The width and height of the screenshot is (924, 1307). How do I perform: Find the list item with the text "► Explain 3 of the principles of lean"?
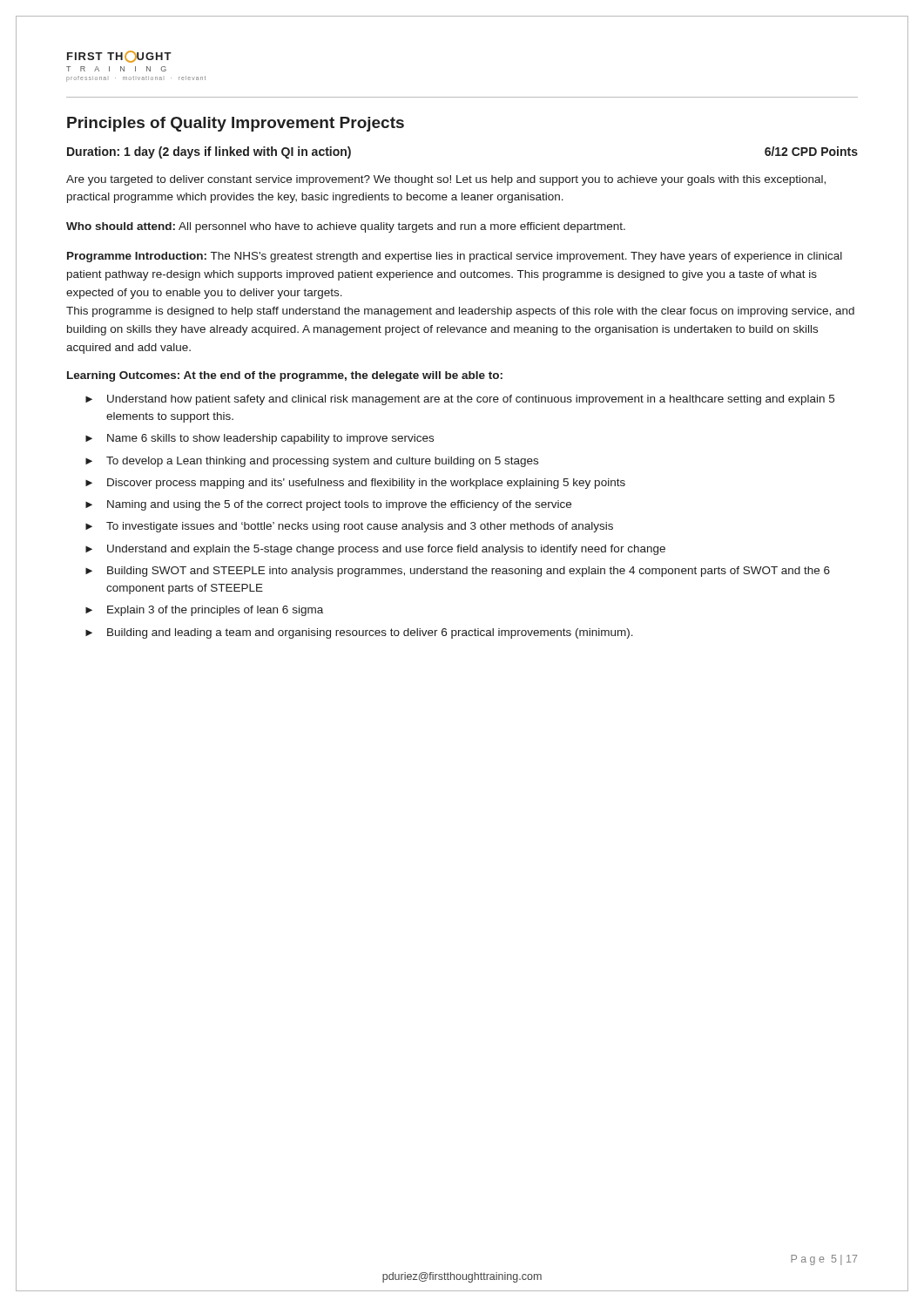(204, 611)
